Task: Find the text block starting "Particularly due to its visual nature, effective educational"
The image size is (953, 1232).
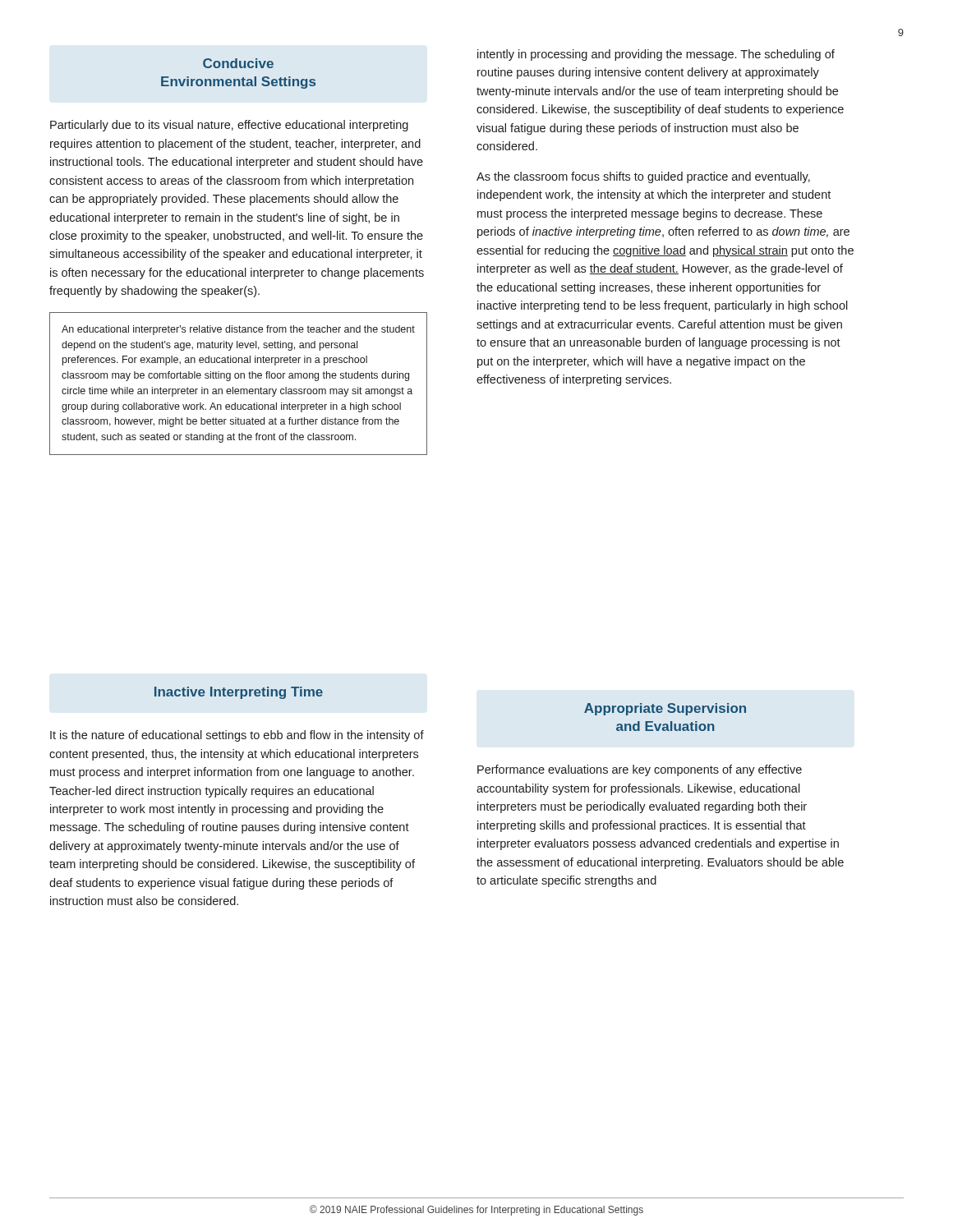Action: (237, 208)
